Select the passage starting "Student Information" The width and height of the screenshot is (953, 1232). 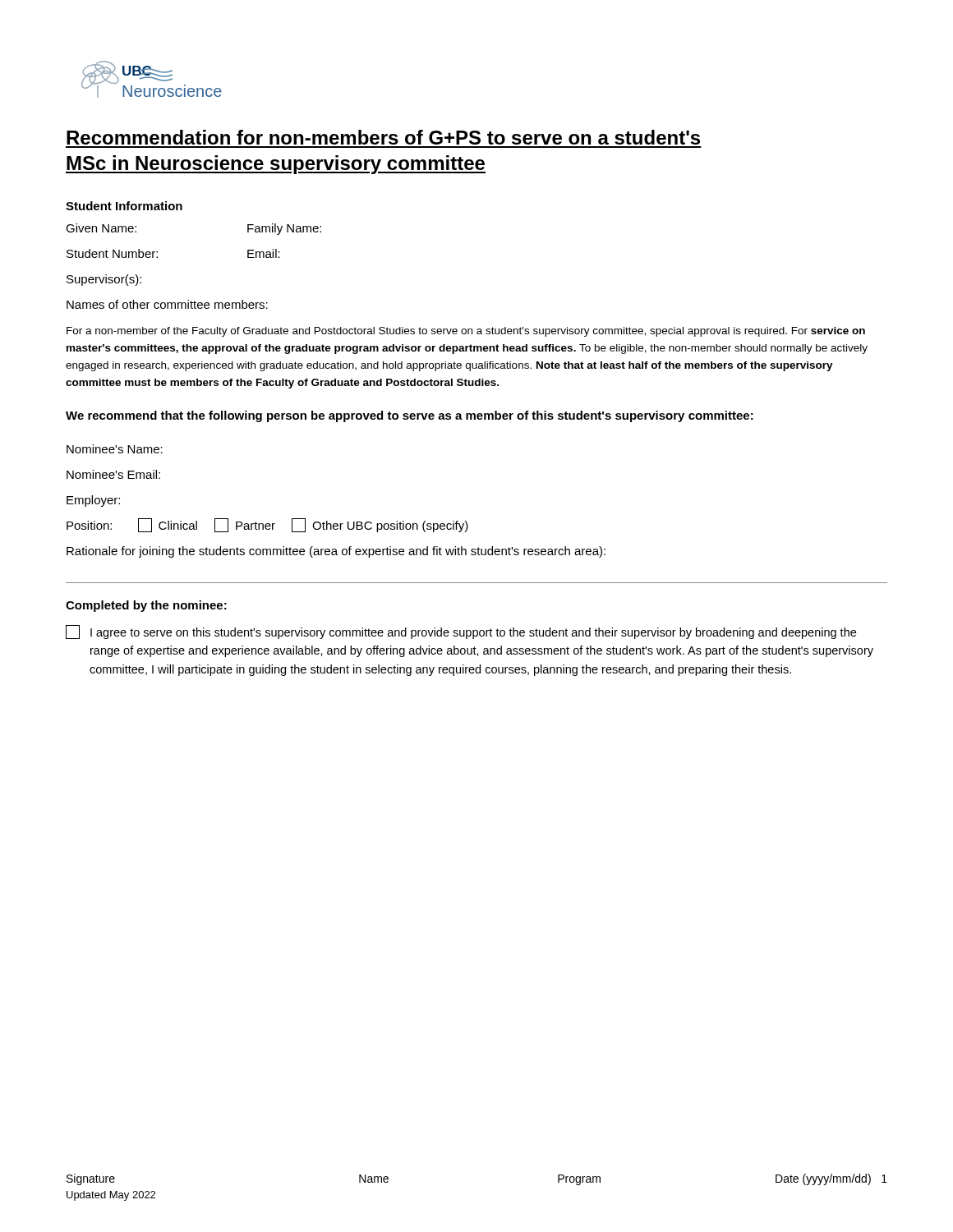[124, 206]
